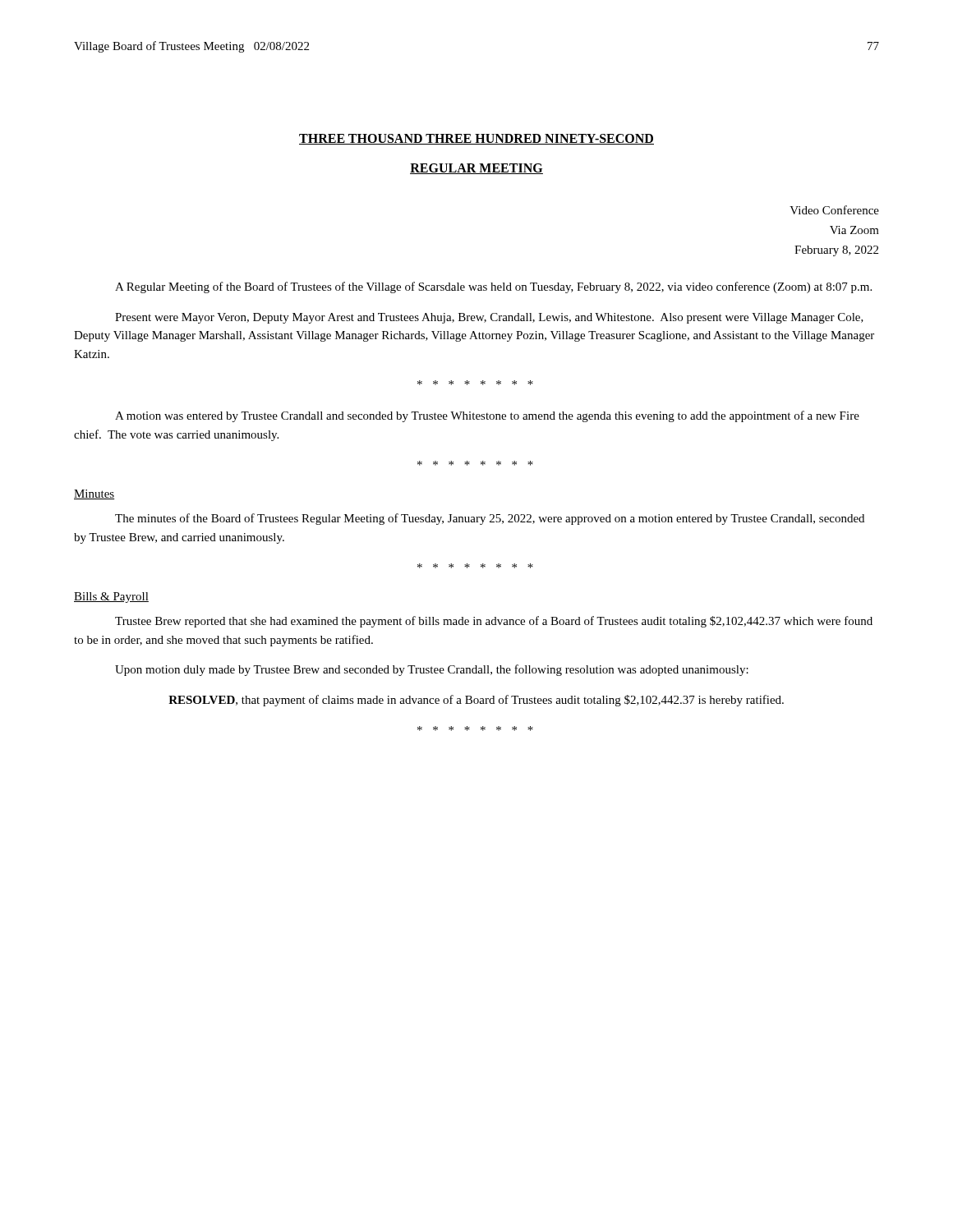Click on the element starting "THREE THOUSAND THREE HUNDRED"
The height and width of the screenshot is (1232, 953).
coord(476,138)
